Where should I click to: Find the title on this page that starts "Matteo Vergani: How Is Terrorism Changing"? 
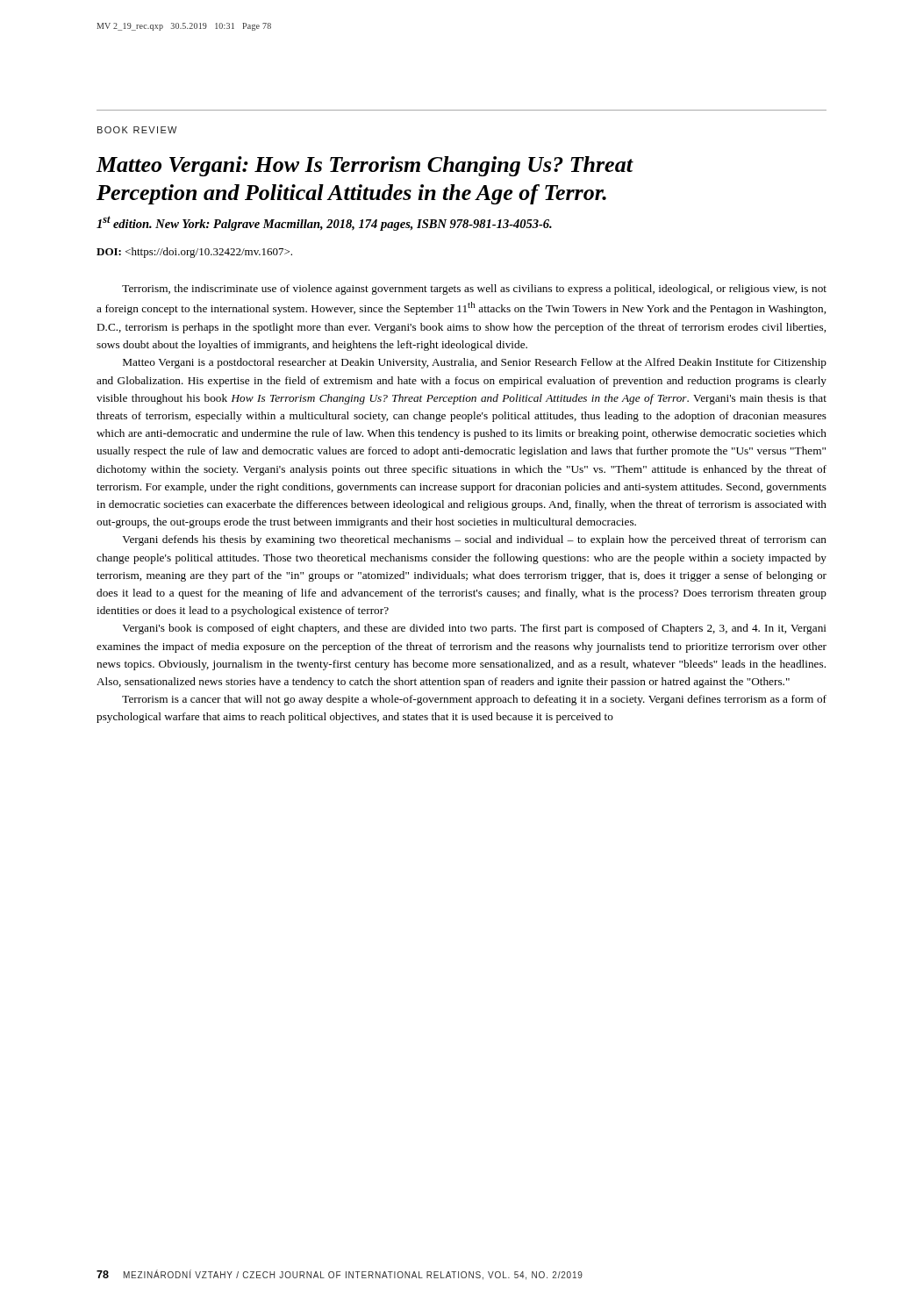(x=462, y=179)
